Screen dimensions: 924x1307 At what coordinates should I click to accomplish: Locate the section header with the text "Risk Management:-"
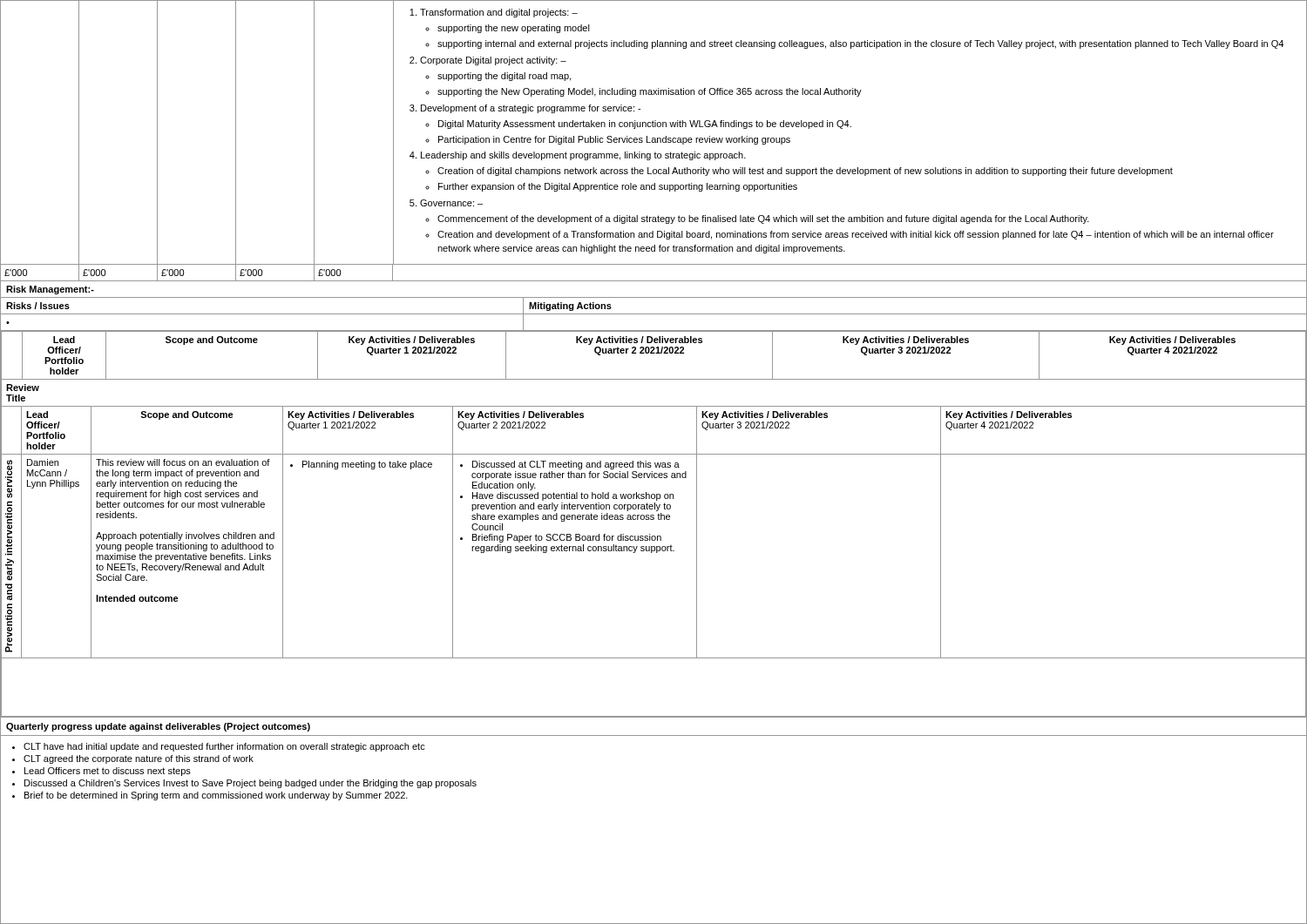coord(50,289)
